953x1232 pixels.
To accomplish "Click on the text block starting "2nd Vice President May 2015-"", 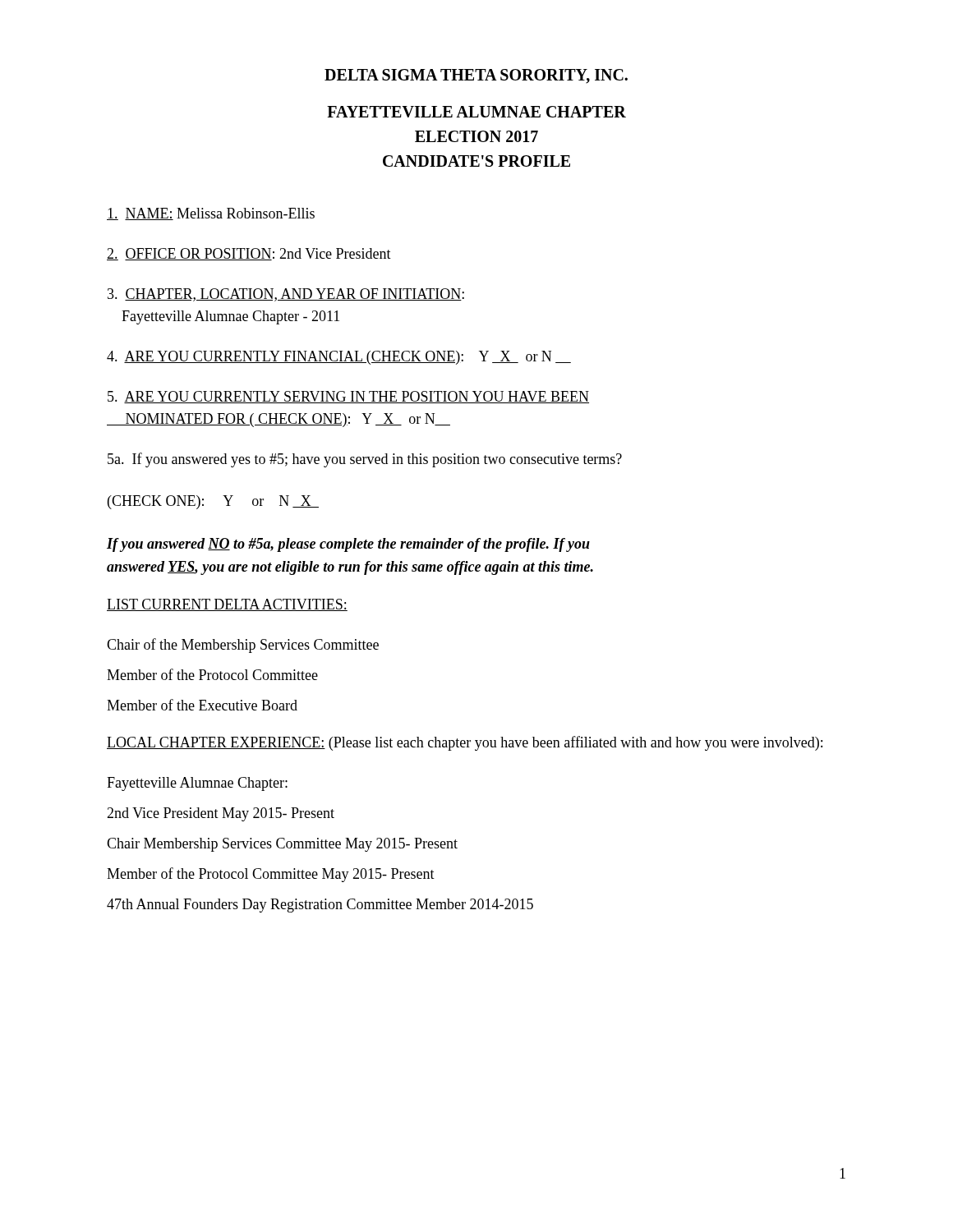I will point(221,813).
